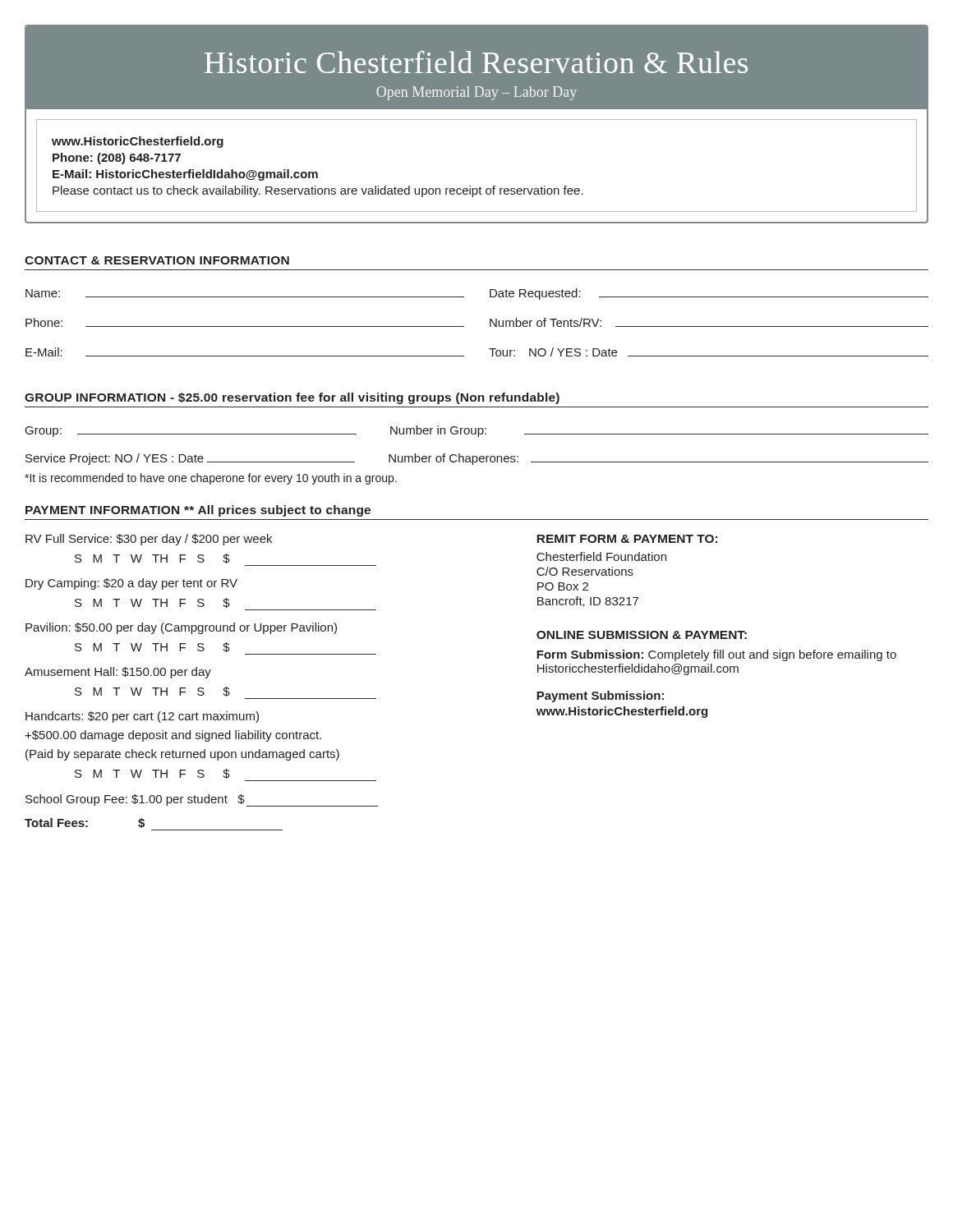Screen dimensions: 1232x953
Task: Click on the text block starting "Group: Number in Group: Service"
Action: (476, 452)
